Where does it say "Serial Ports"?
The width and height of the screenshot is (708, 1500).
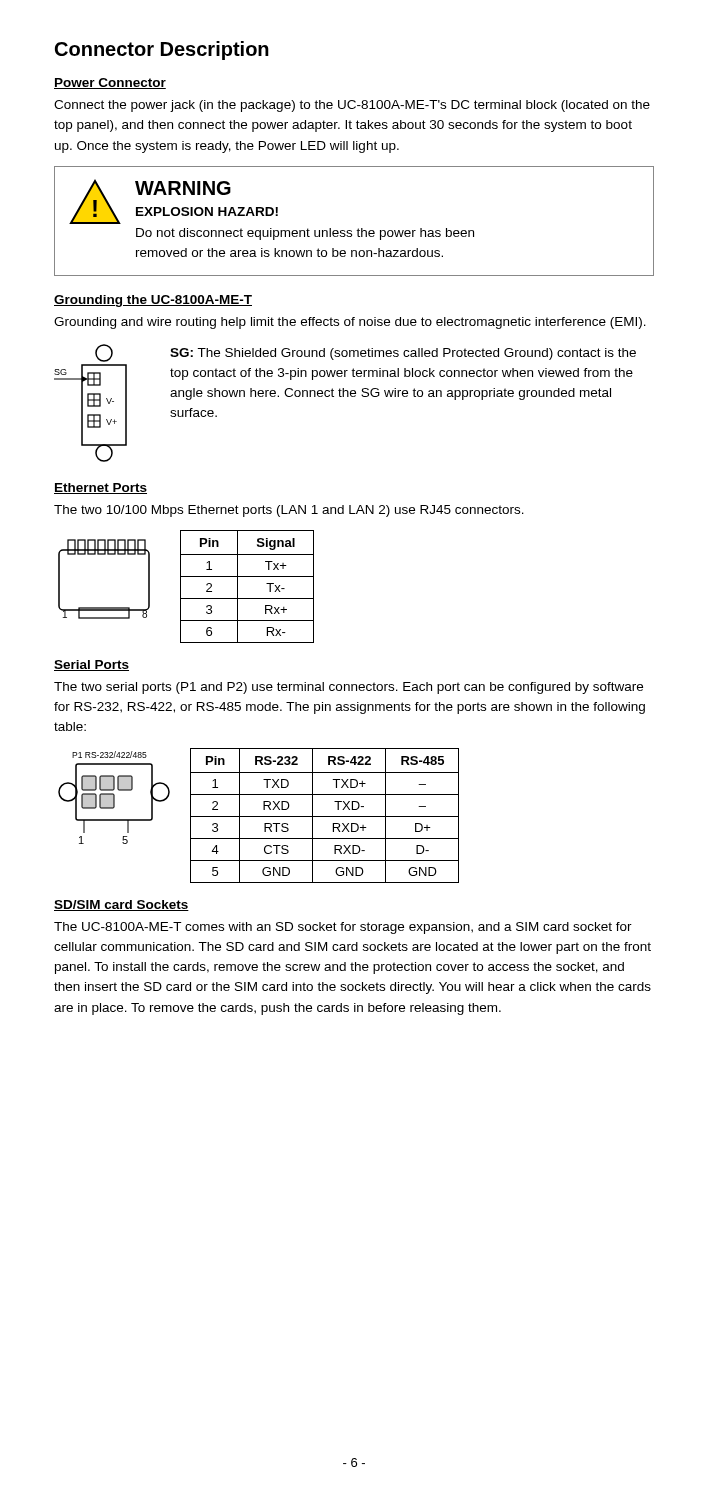[x=92, y=664]
